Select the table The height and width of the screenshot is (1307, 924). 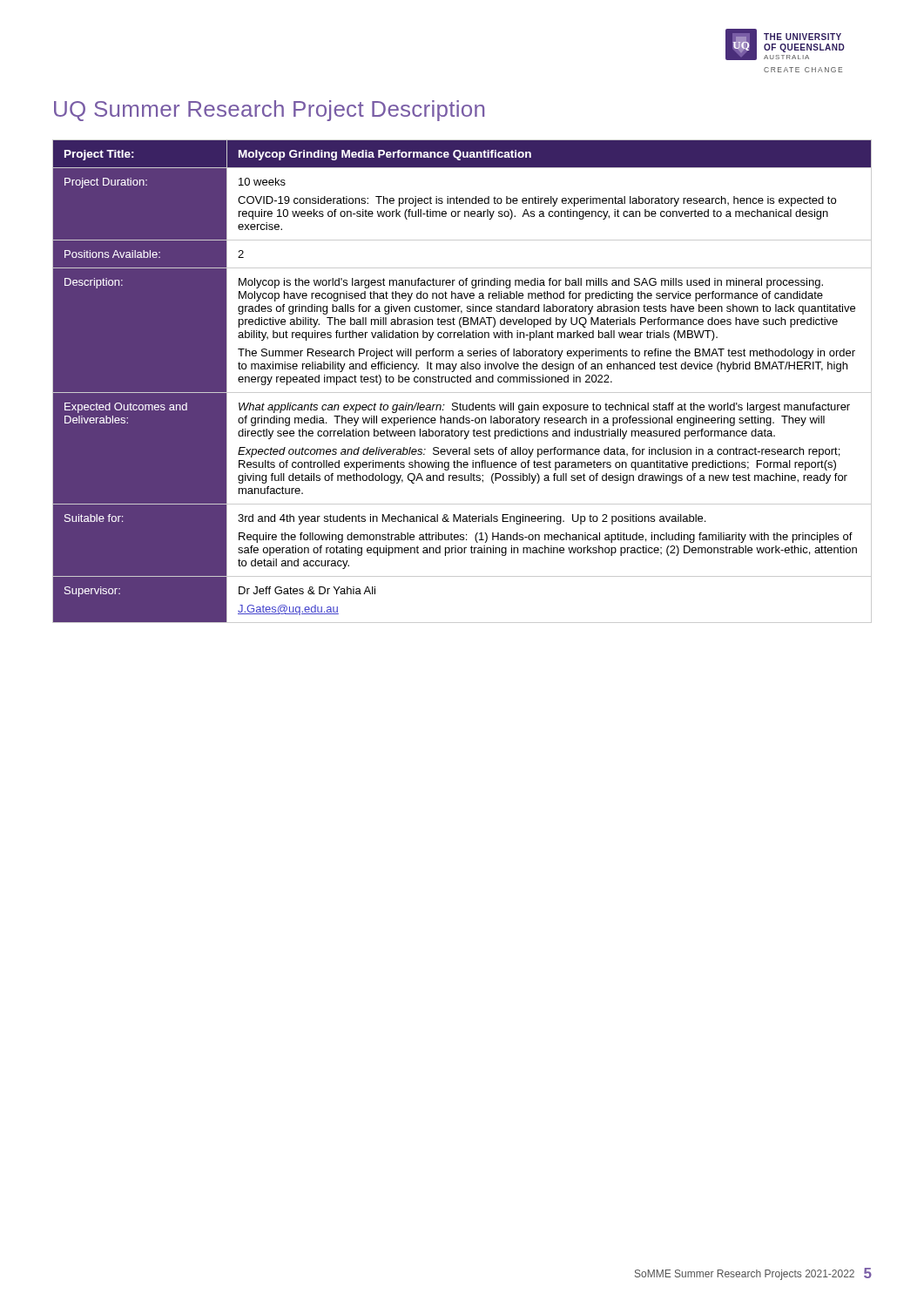(x=462, y=381)
